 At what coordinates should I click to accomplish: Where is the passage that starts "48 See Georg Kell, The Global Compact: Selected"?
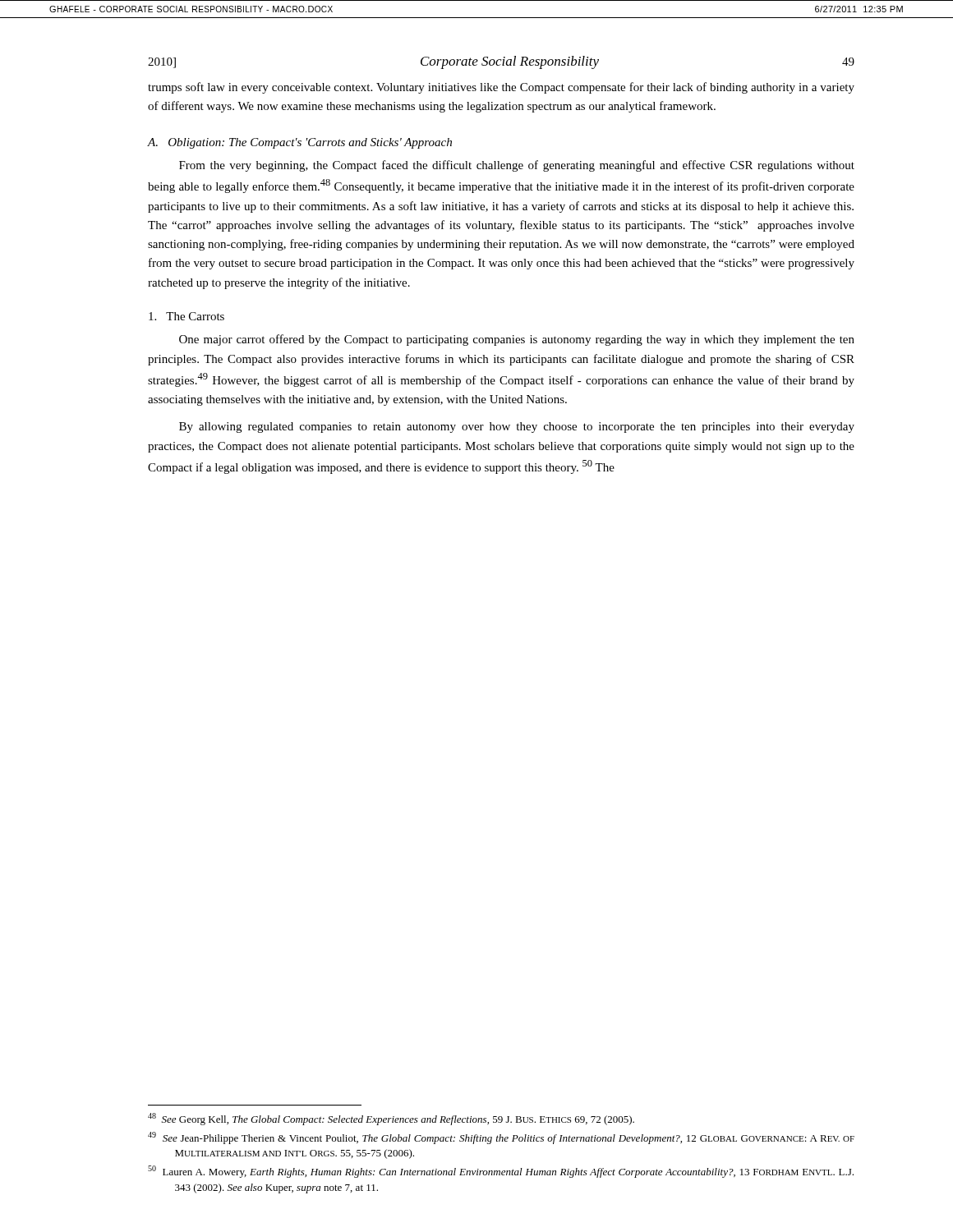pyautogui.click(x=391, y=1118)
